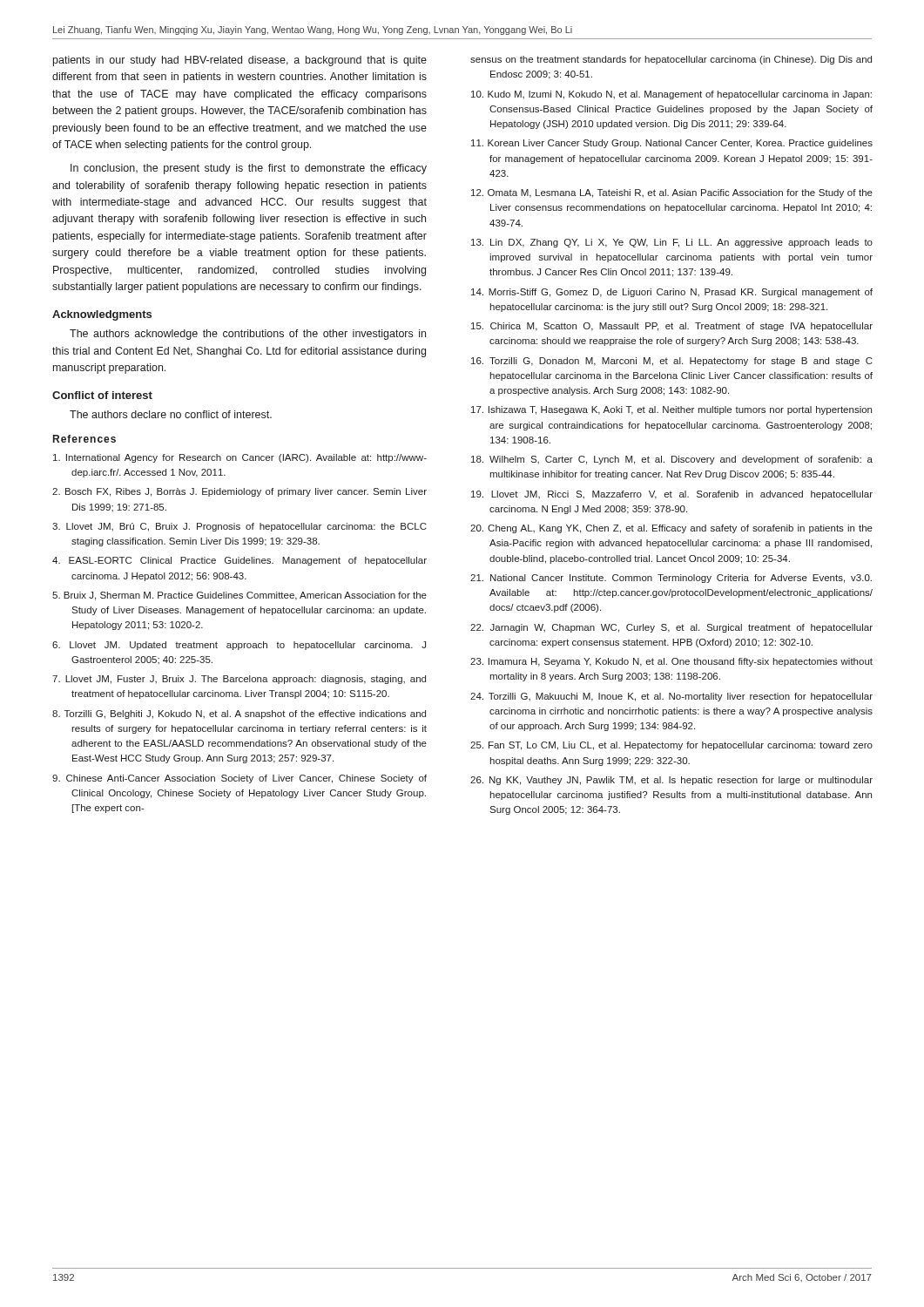This screenshot has height=1307, width=924.
Task: Where is the passage that starts "22. Jarnagin W,"?
Action: pos(671,635)
